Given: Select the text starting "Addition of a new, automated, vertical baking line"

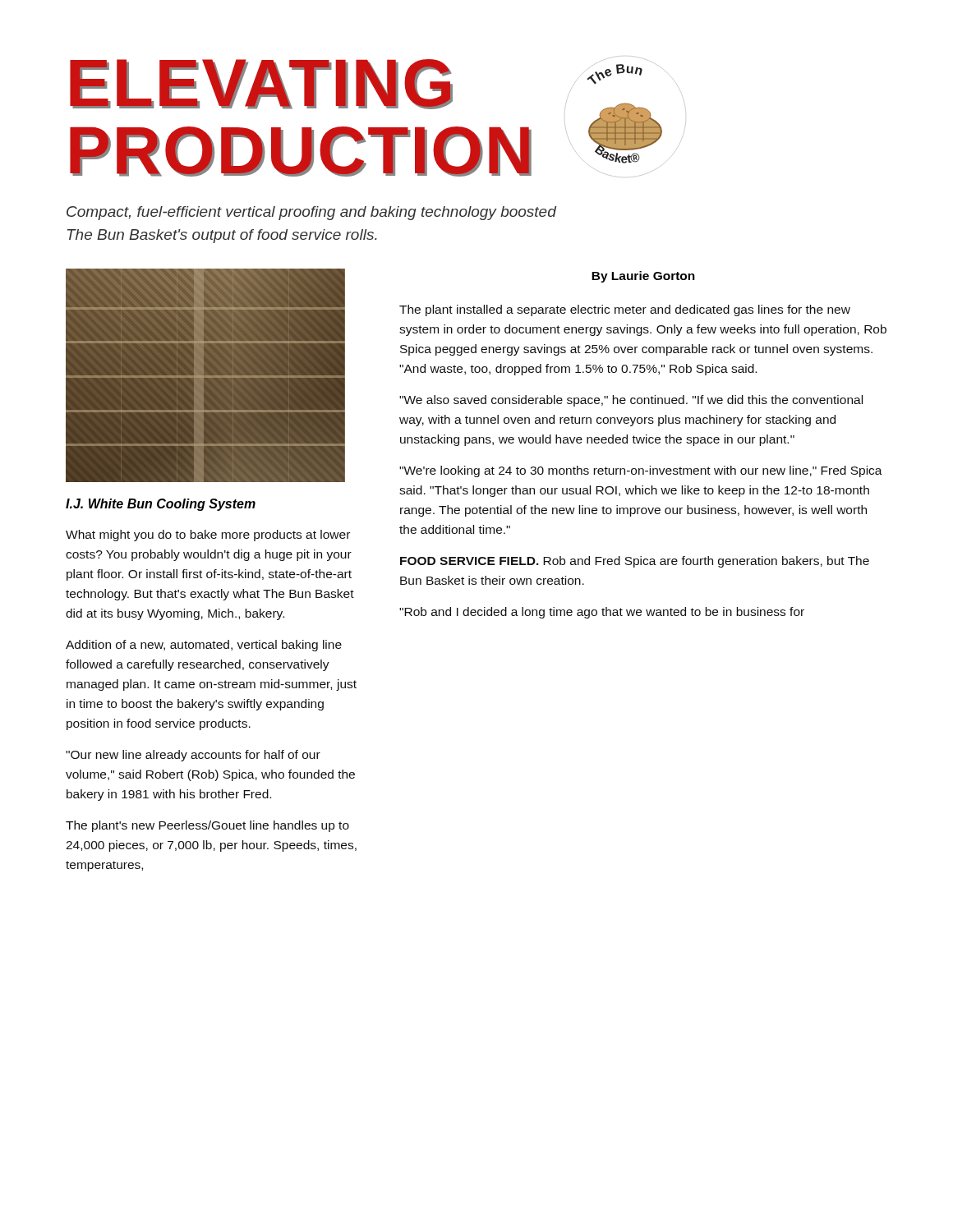Looking at the screenshot, I should click(x=211, y=684).
